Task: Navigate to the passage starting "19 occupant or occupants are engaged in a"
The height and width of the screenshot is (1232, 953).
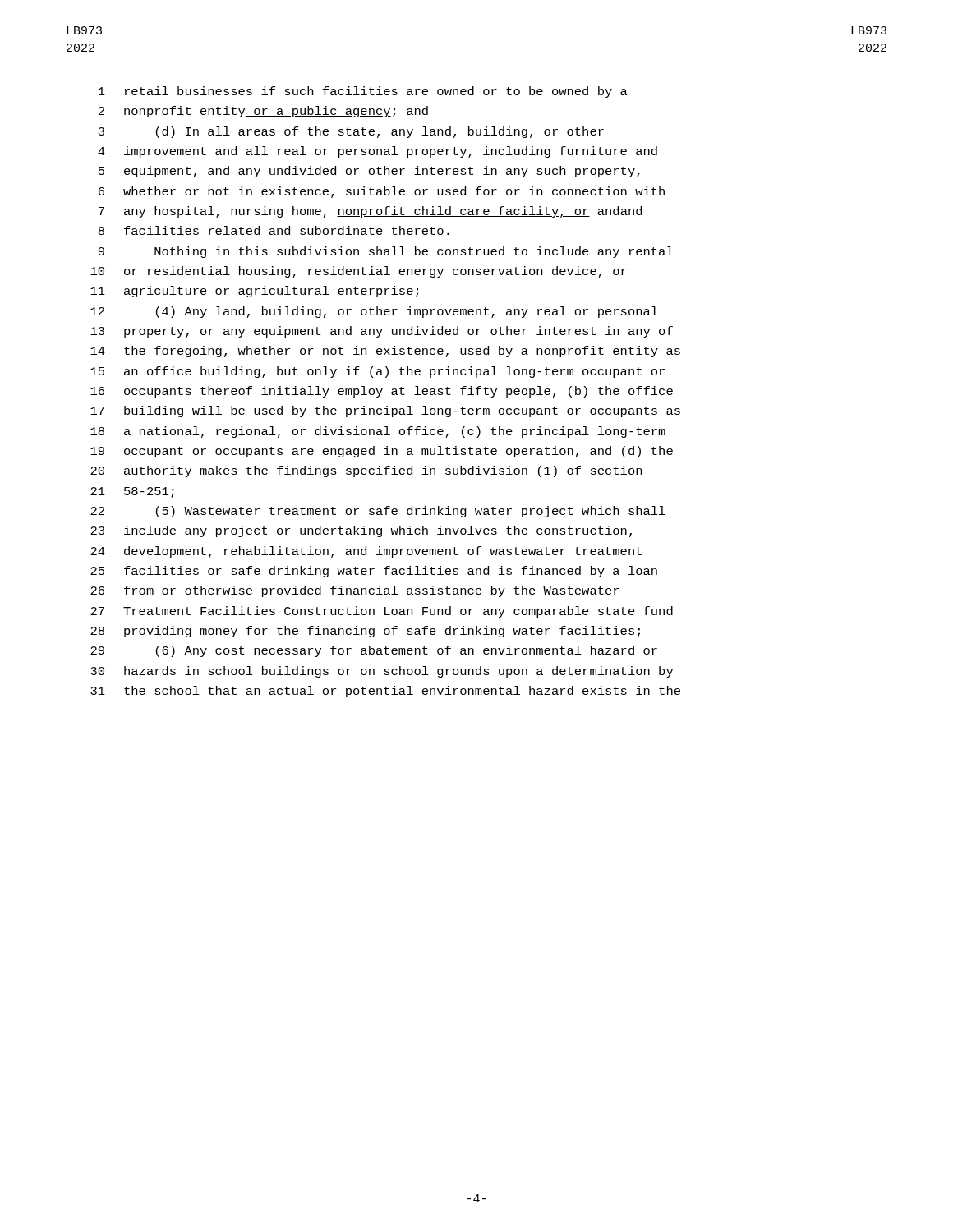Action: click(x=476, y=452)
